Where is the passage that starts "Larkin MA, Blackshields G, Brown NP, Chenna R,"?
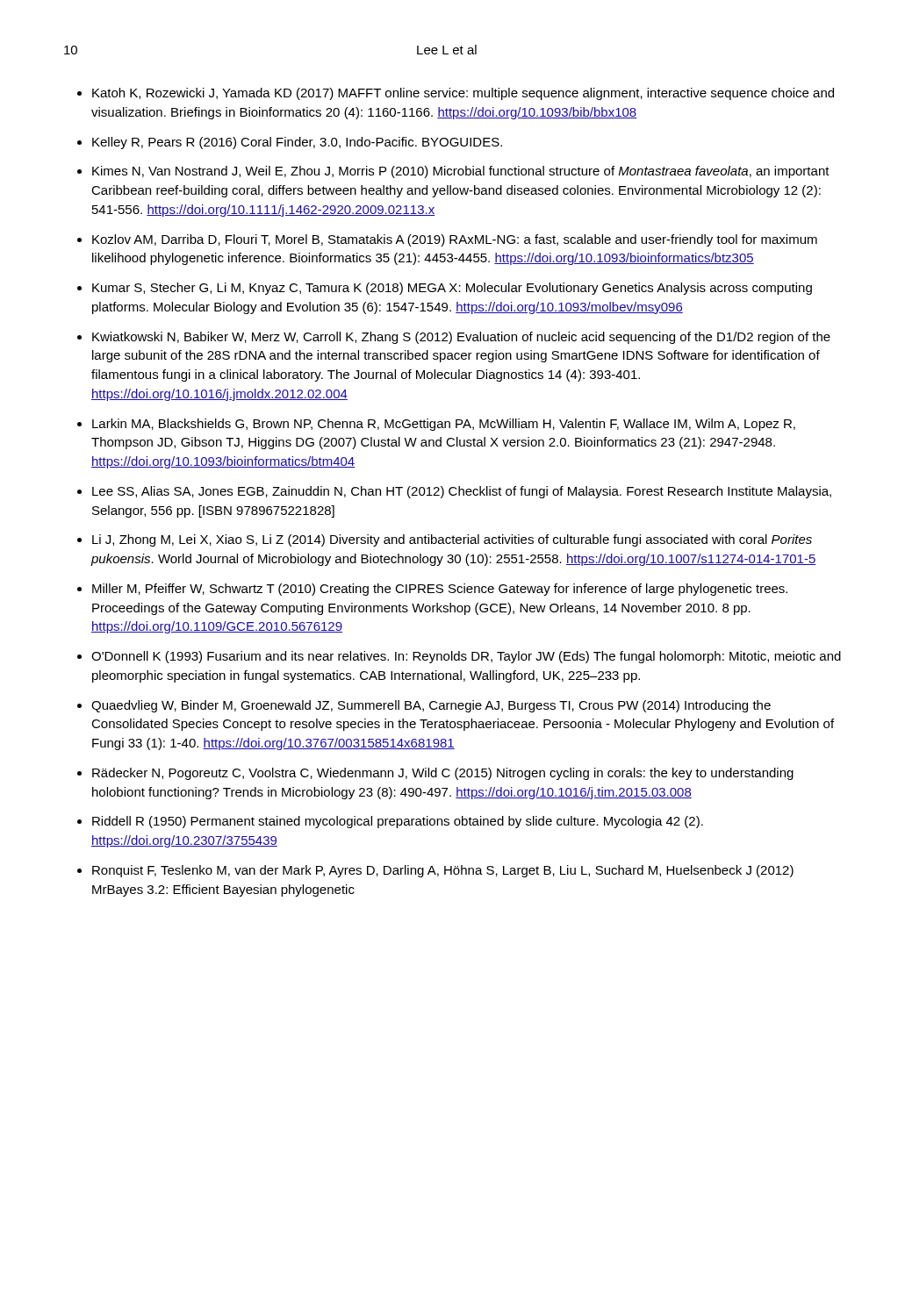Viewport: 905px width, 1316px height. [x=444, y=442]
